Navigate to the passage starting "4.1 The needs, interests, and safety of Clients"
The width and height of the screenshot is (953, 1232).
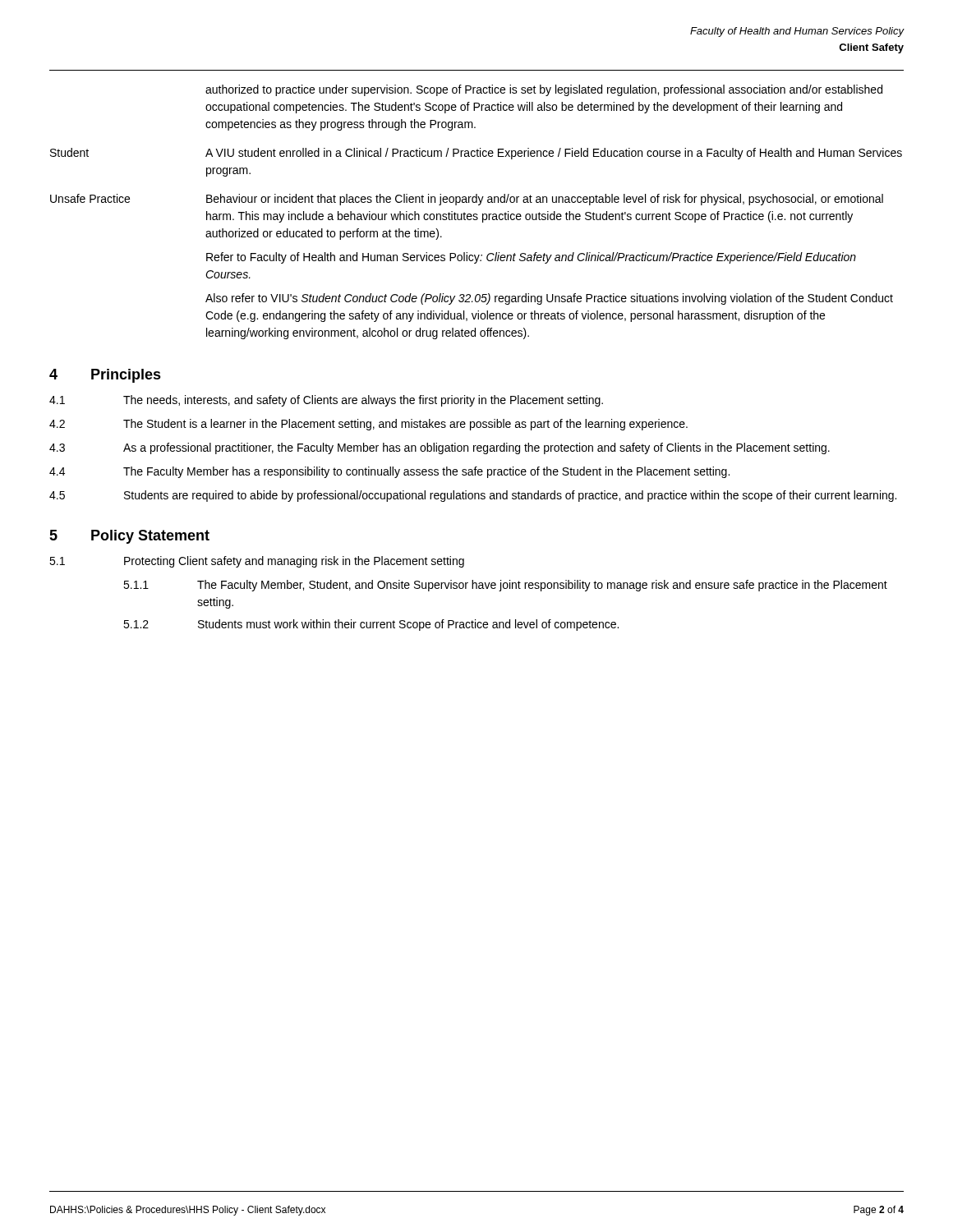[x=476, y=400]
